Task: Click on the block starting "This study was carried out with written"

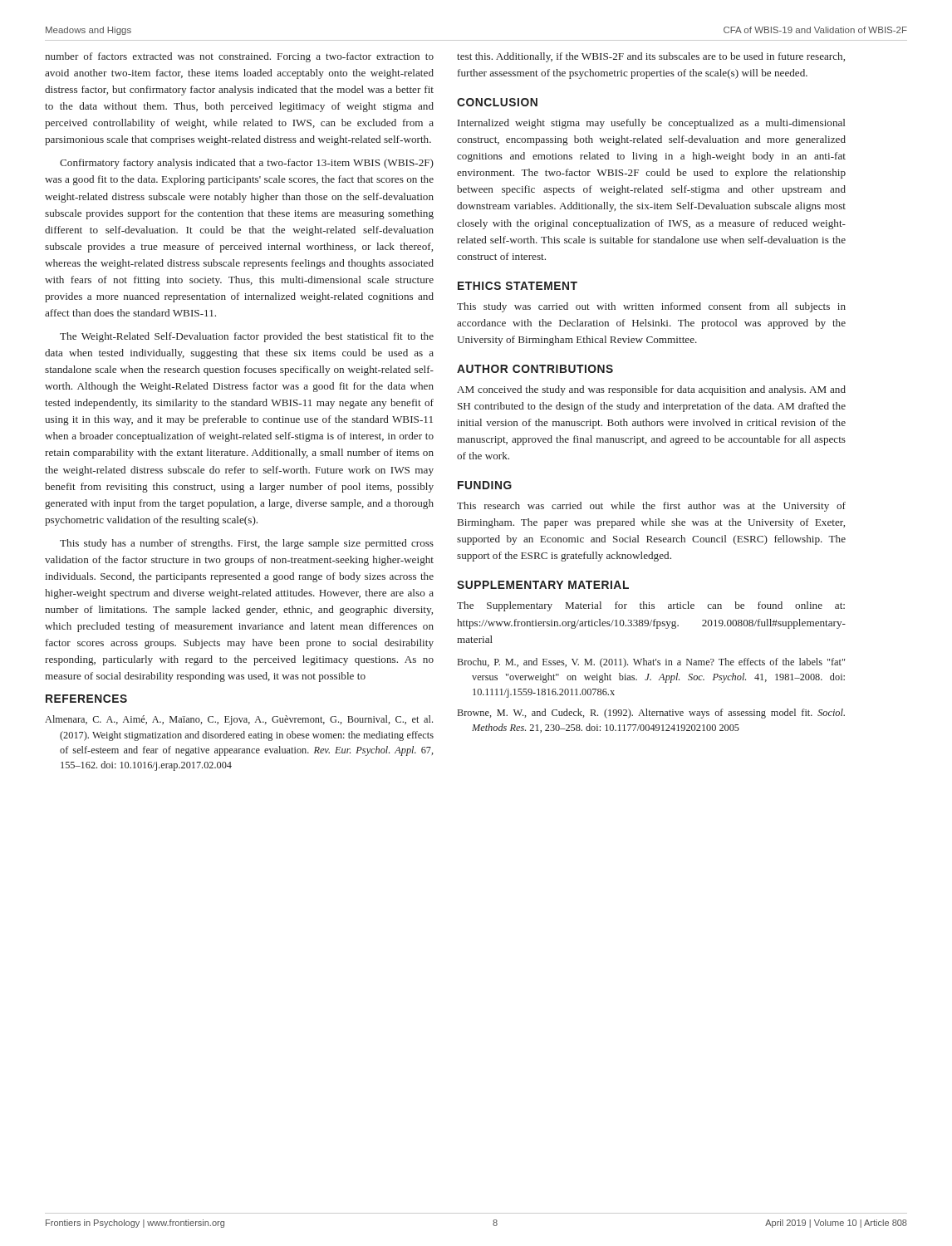Action: click(x=651, y=323)
